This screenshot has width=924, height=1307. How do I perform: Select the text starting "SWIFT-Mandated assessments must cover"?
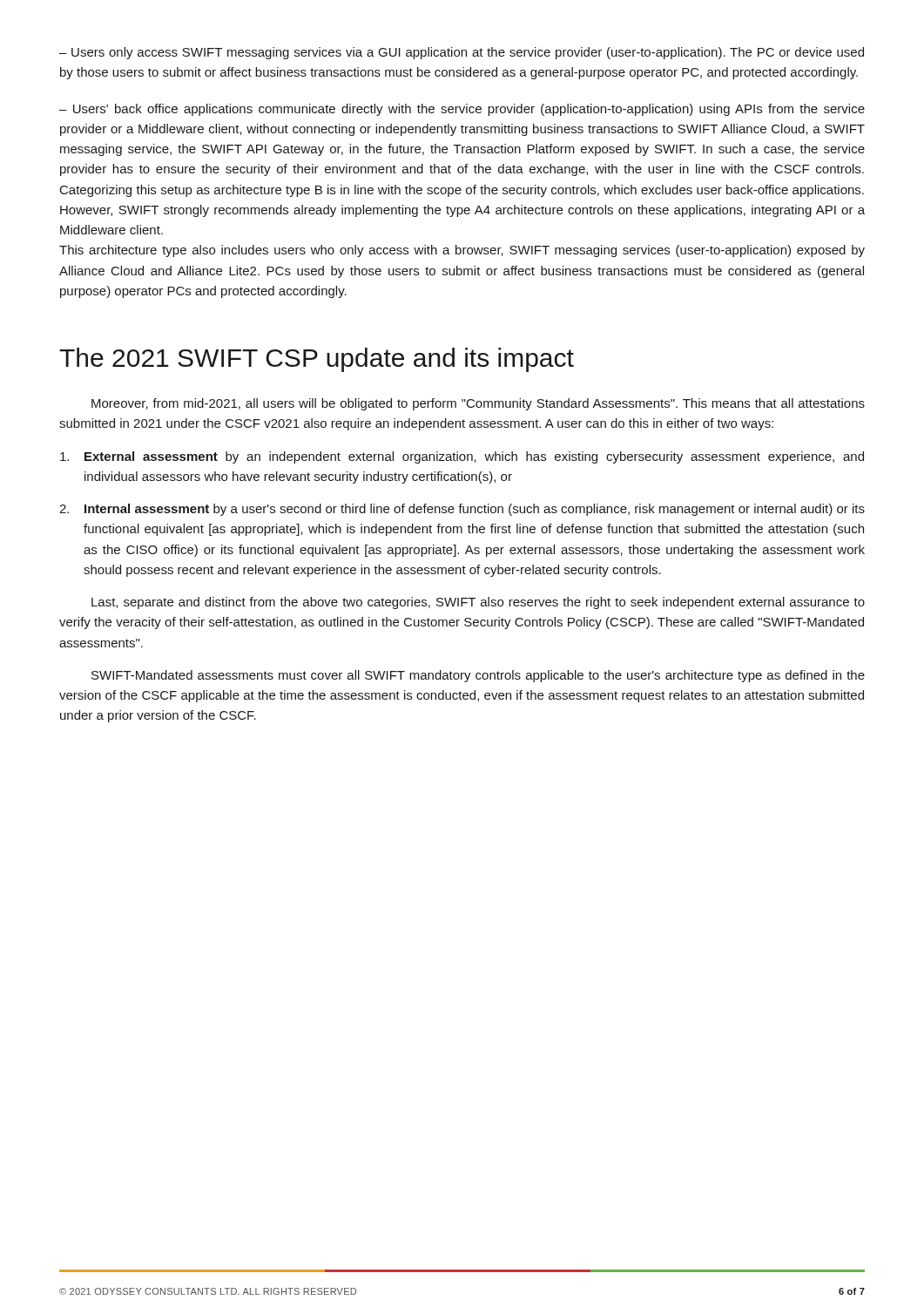click(462, 695)
